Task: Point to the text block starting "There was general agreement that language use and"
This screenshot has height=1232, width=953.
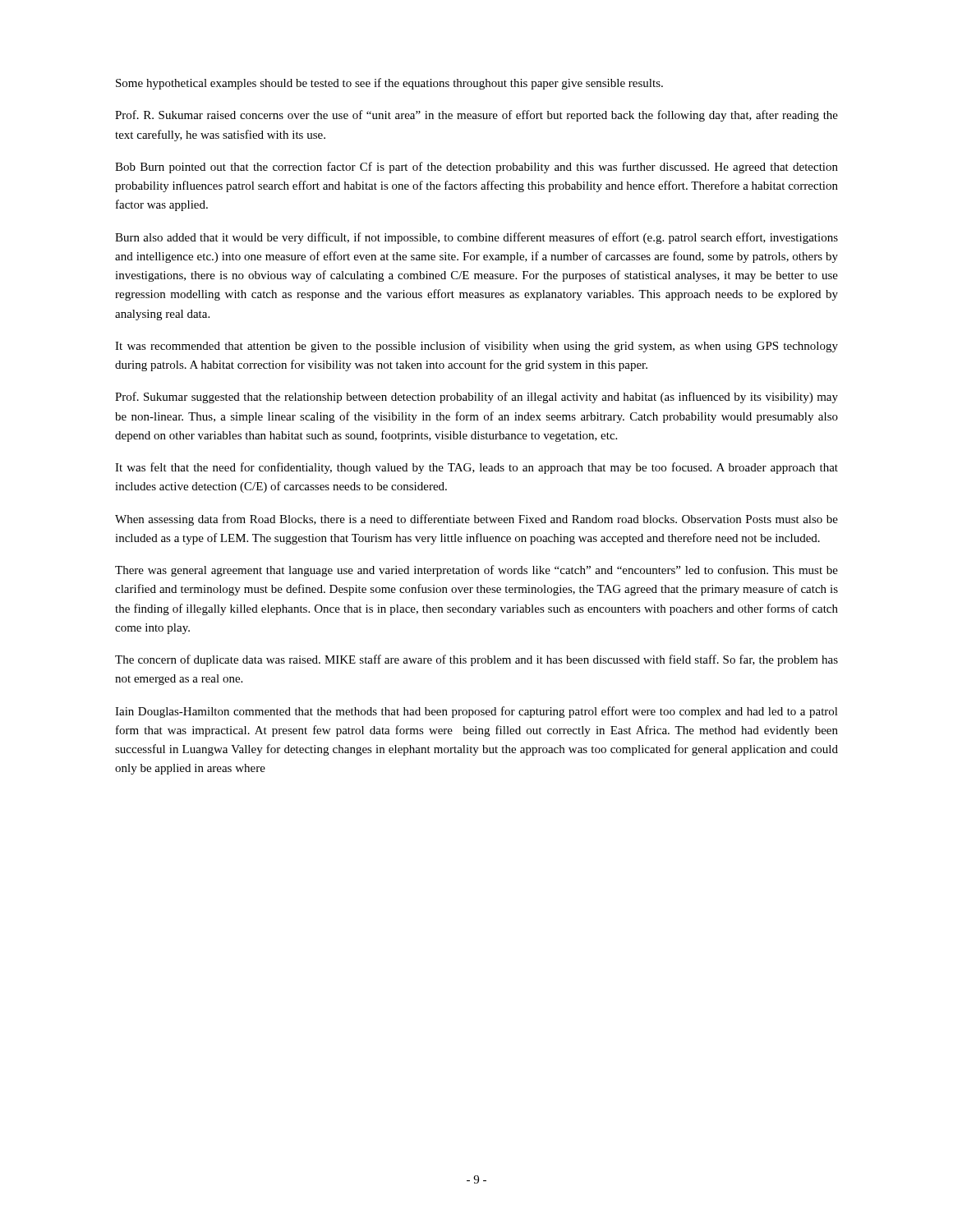Action: (x=476, y=599)
